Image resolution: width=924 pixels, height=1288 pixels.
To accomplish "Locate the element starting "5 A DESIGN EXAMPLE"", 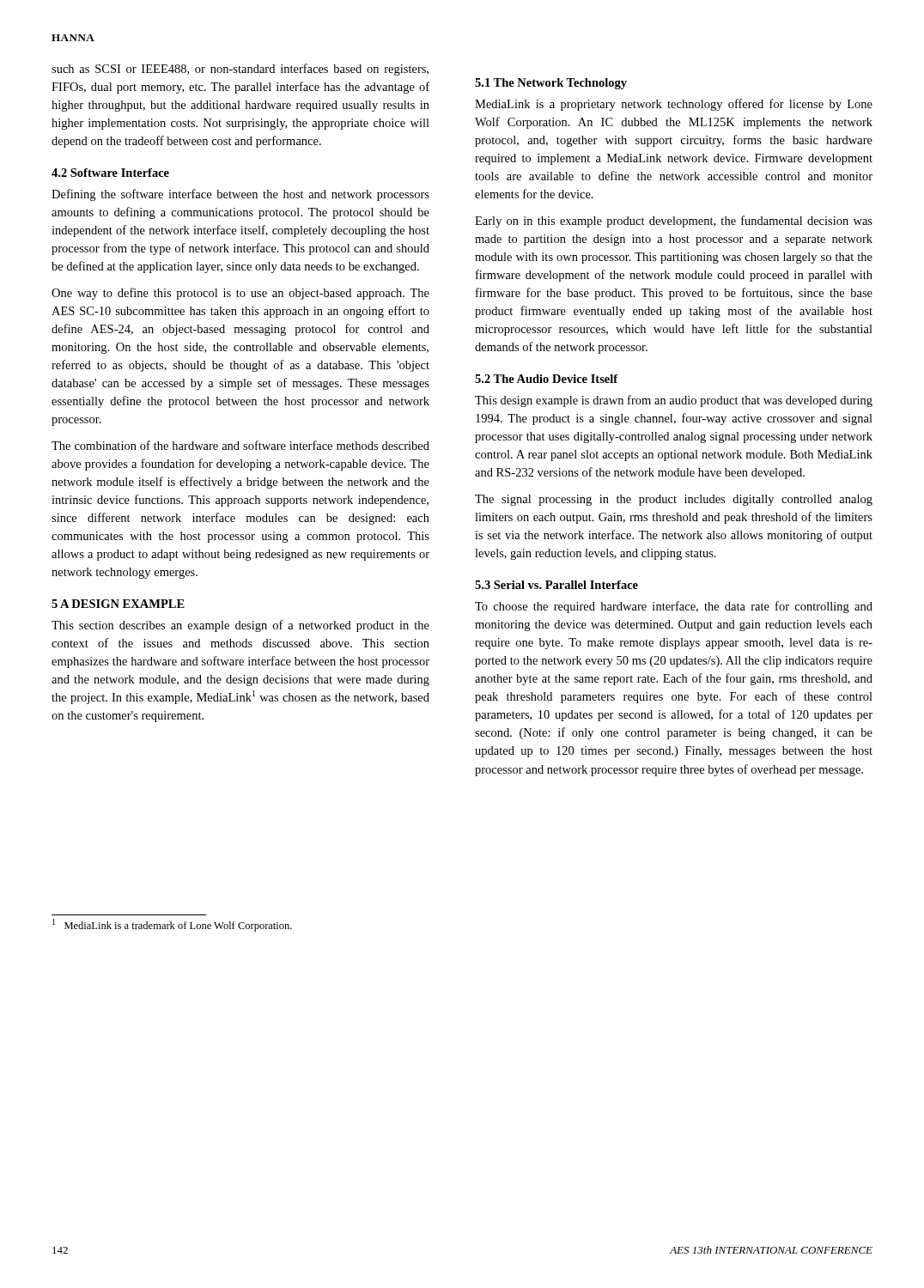I will coord(118,604).
